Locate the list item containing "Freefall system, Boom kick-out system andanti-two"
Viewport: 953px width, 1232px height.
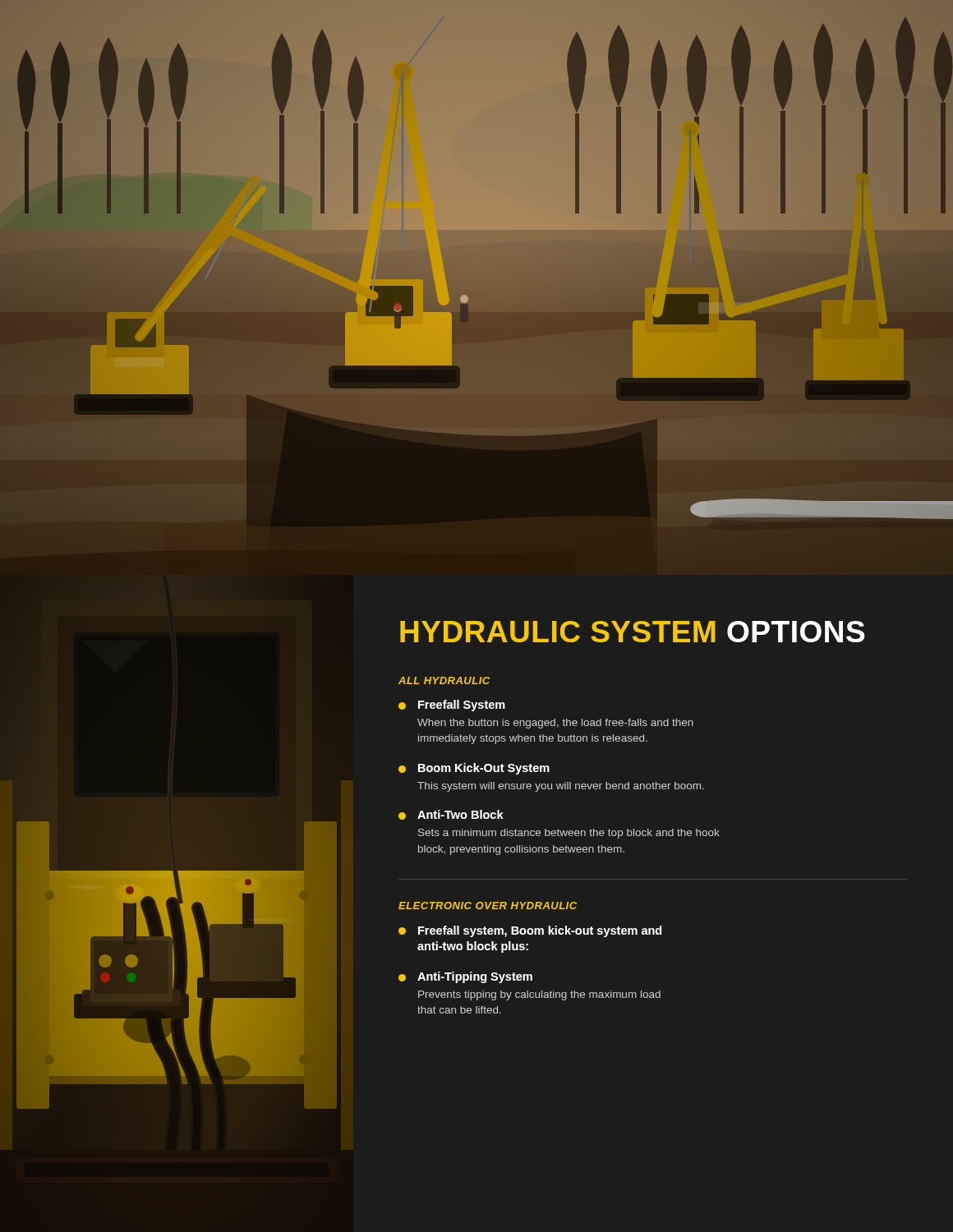click(530, 939)
